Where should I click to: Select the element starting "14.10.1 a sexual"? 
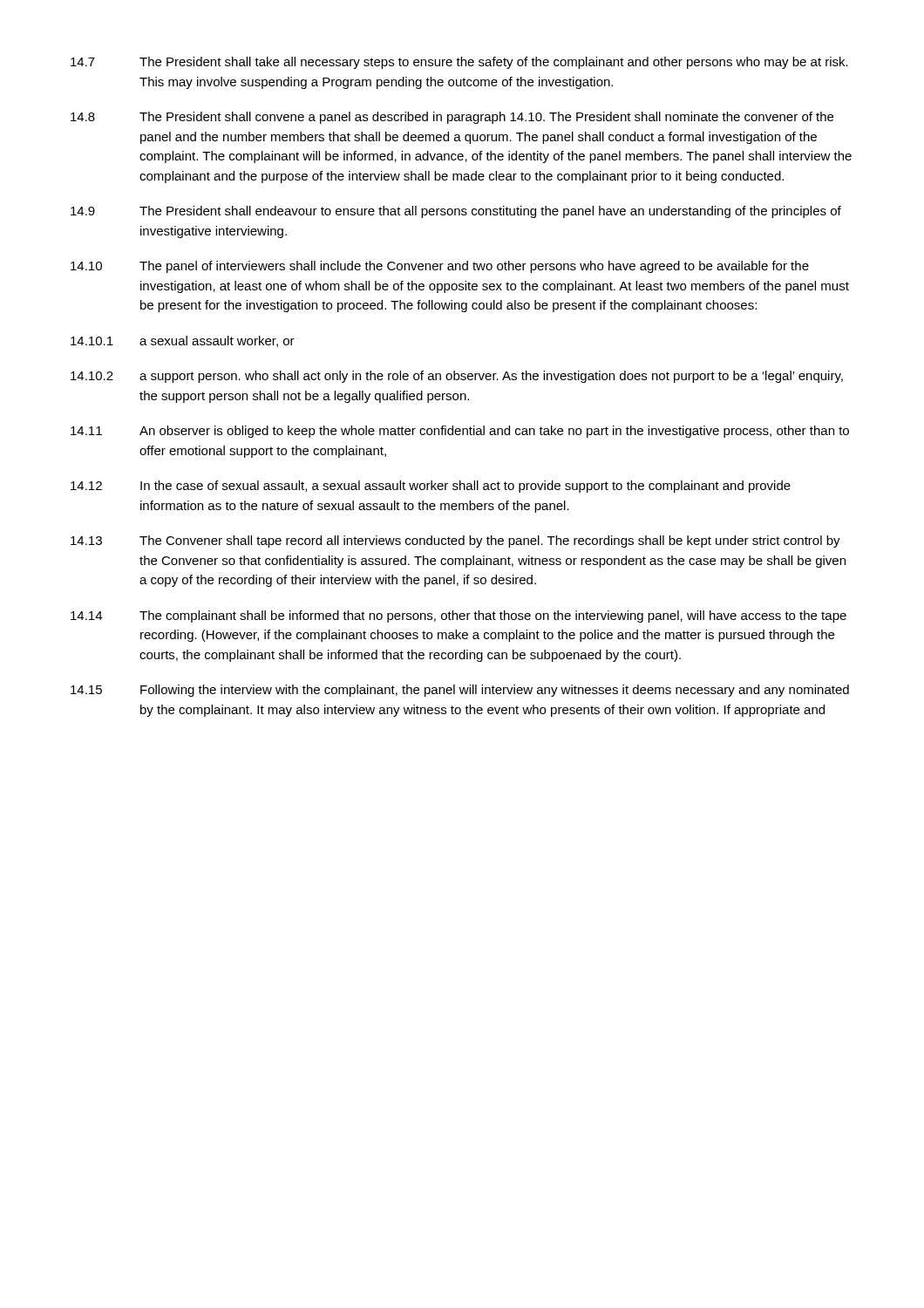coord(183,341)
